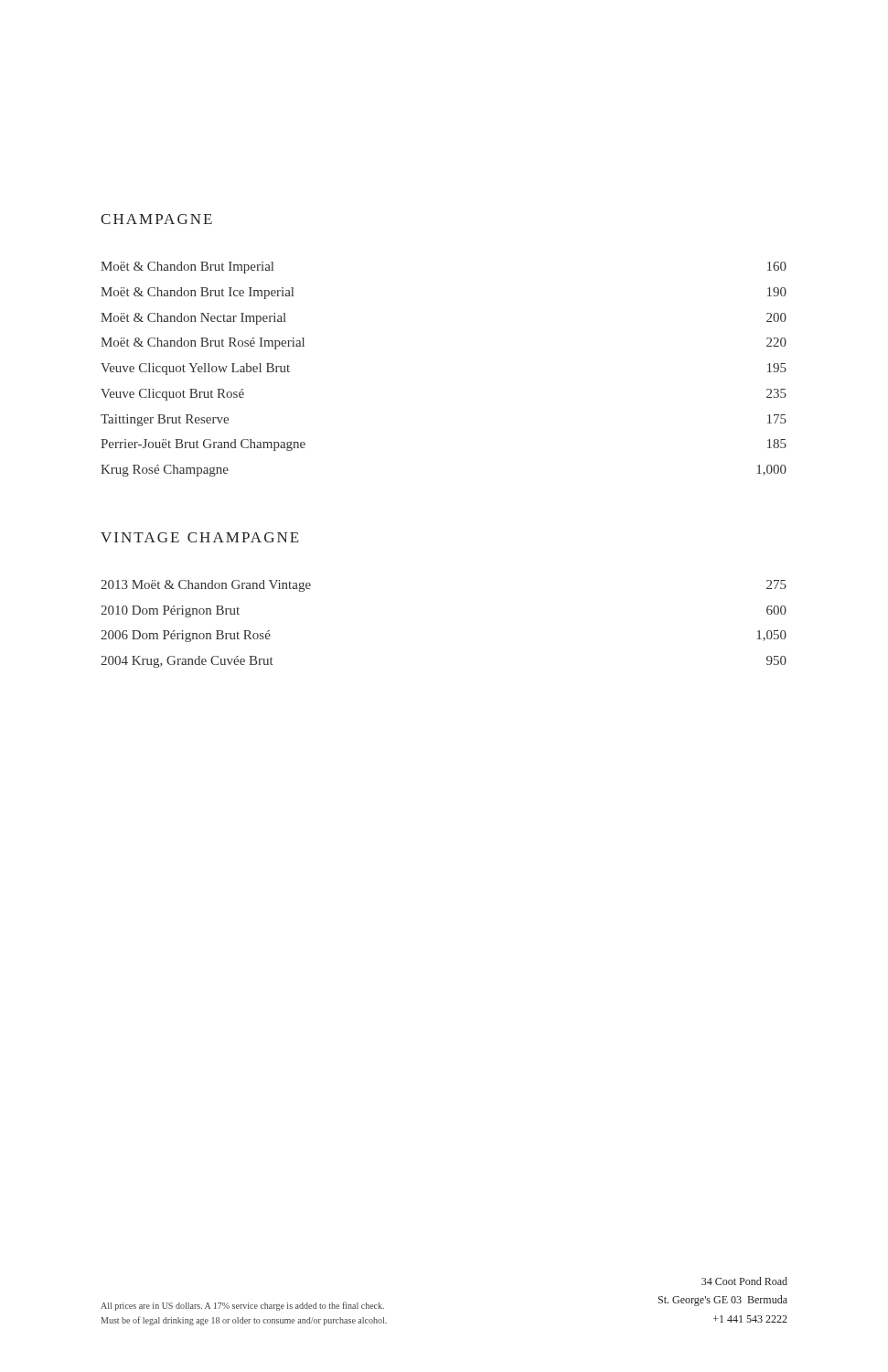This screenshot has height=1372, width=888.
Task: Find the block starting "Moët & Chandon Brut Rosé Imperial220"
Action: tap(204, 342)
